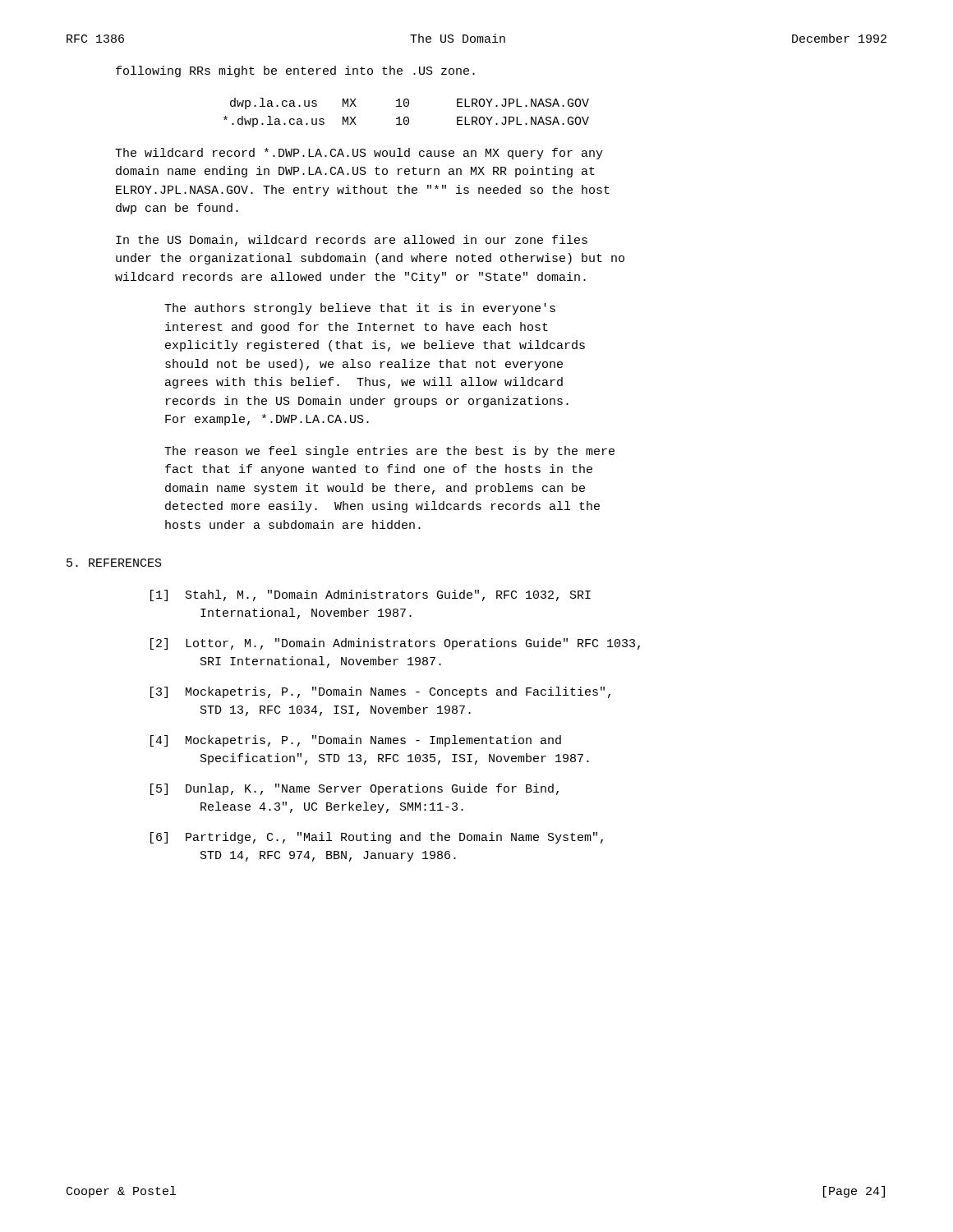Point to the passage starting "[3] Mockapetris, P., "Domain Names"

381,702
